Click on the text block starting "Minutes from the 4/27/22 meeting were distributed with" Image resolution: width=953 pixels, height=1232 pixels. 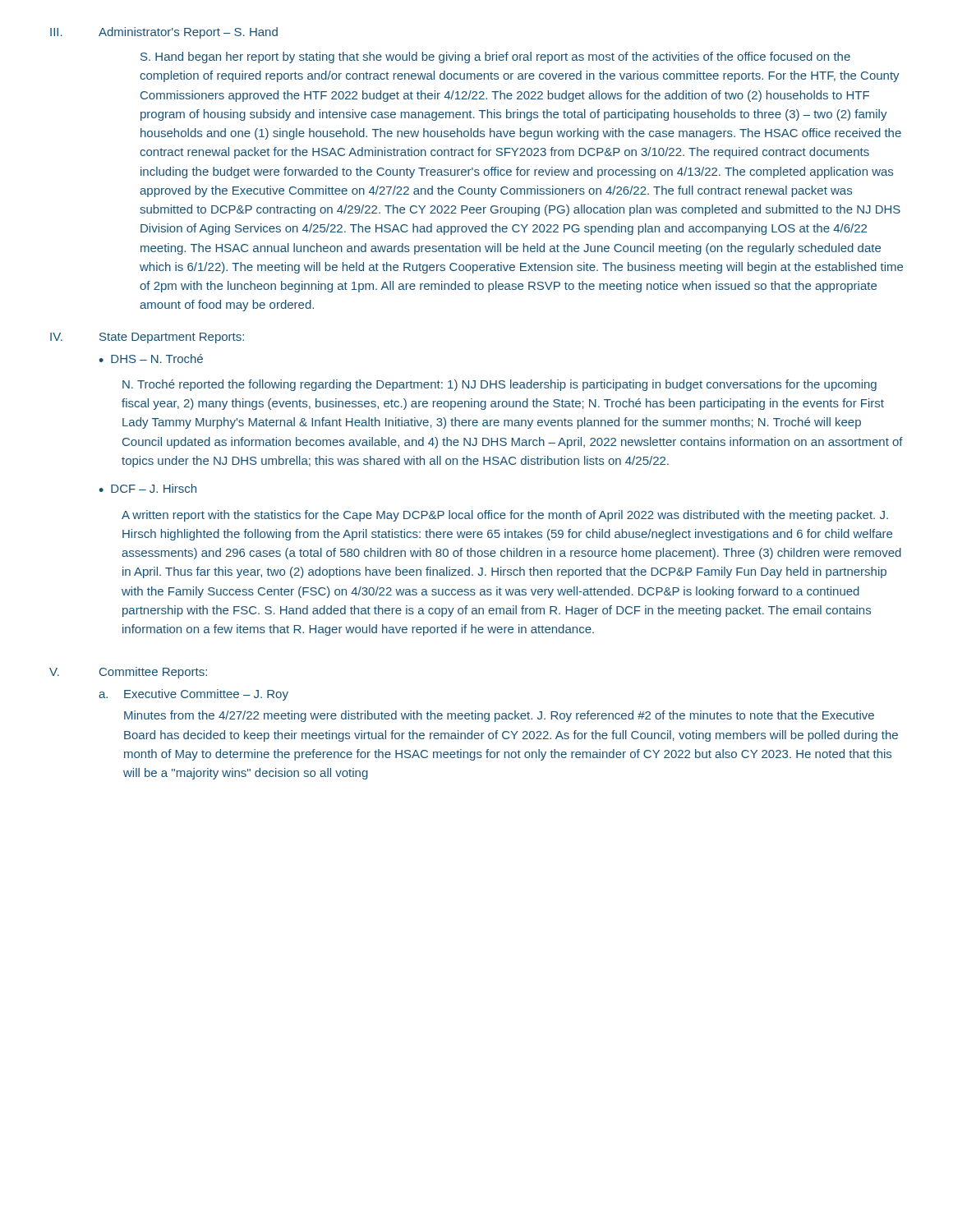513,744
